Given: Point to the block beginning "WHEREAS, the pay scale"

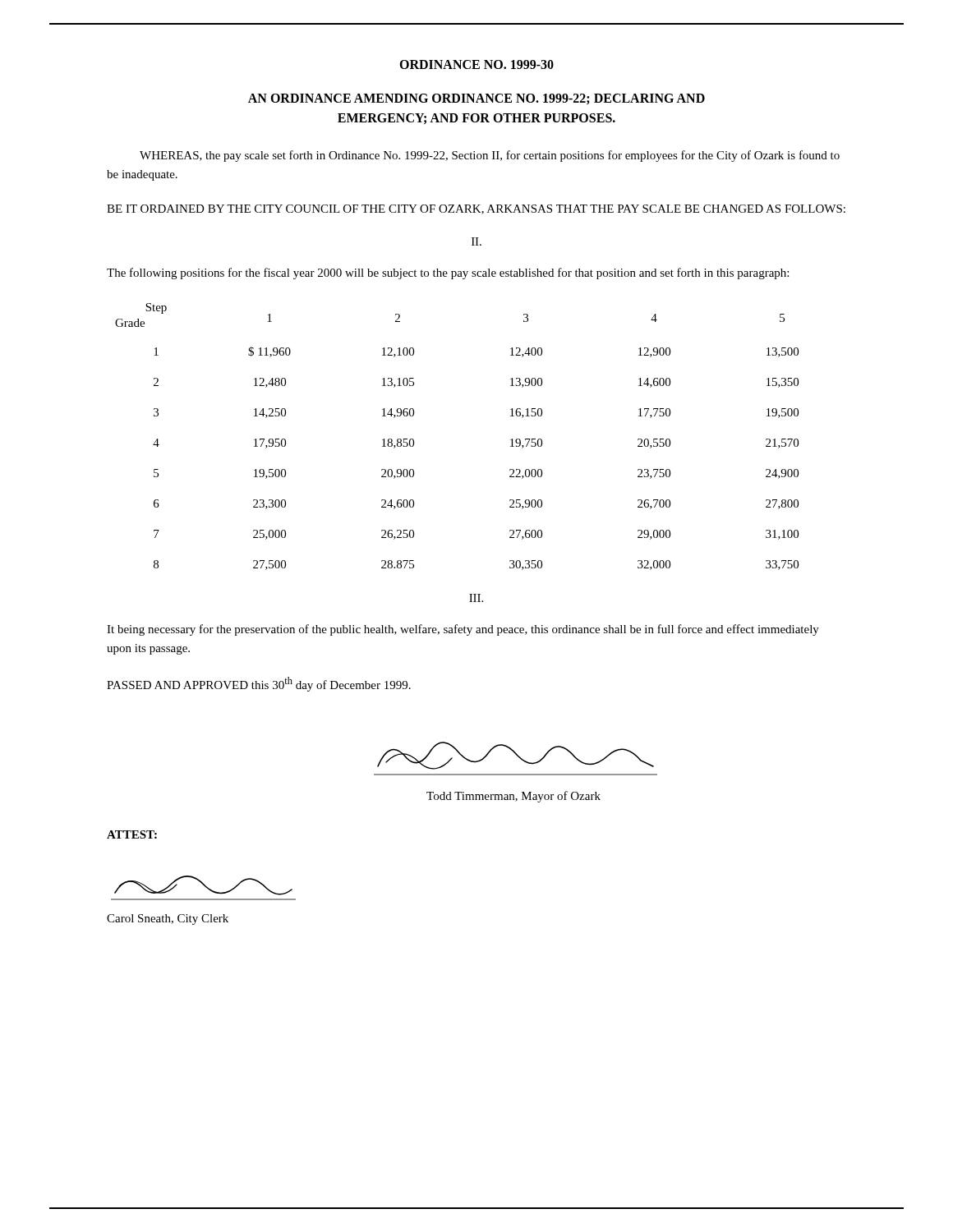Looking at the screenshot, I should point(473,165).
